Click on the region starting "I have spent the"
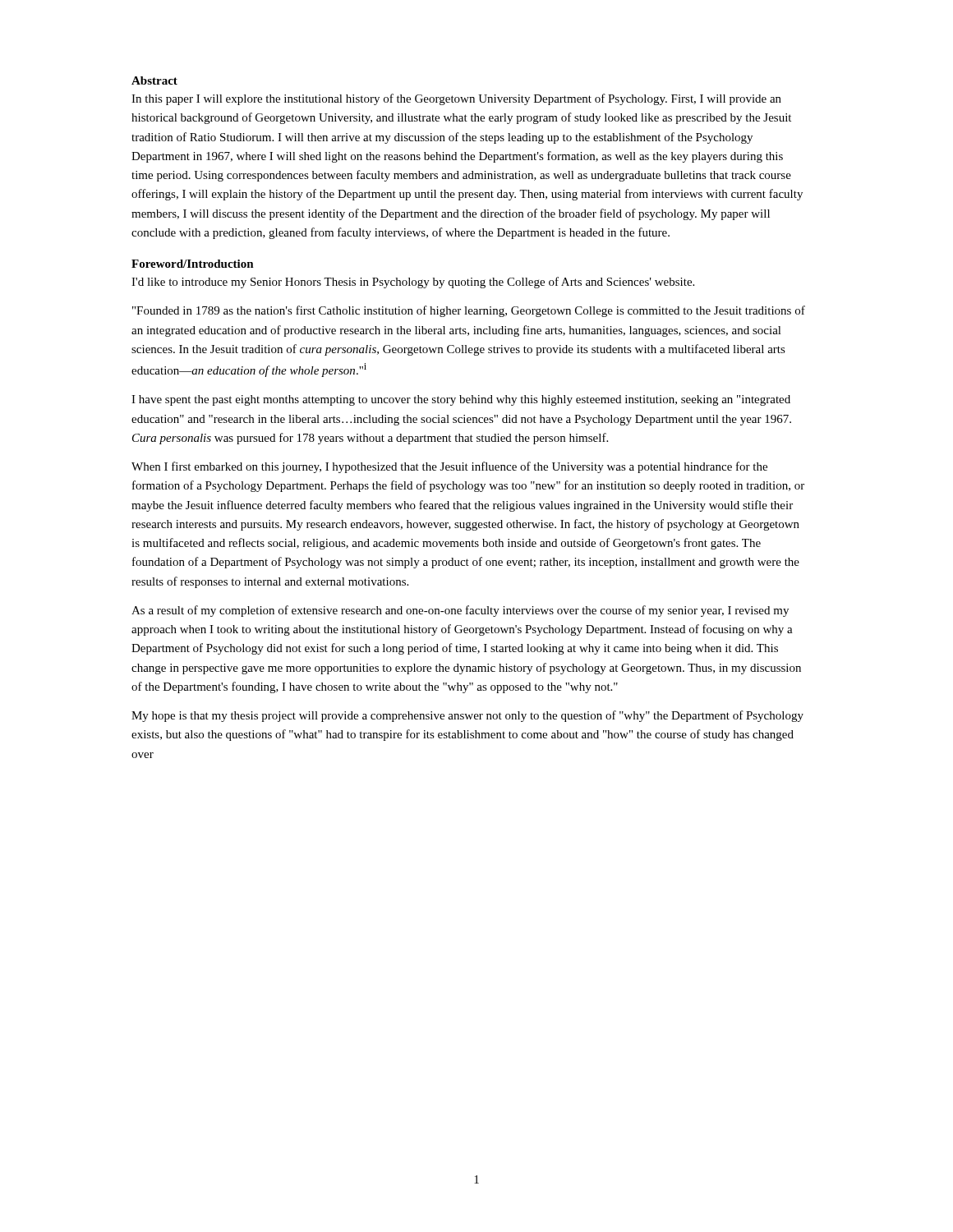953x1232 pixels. 468,419
